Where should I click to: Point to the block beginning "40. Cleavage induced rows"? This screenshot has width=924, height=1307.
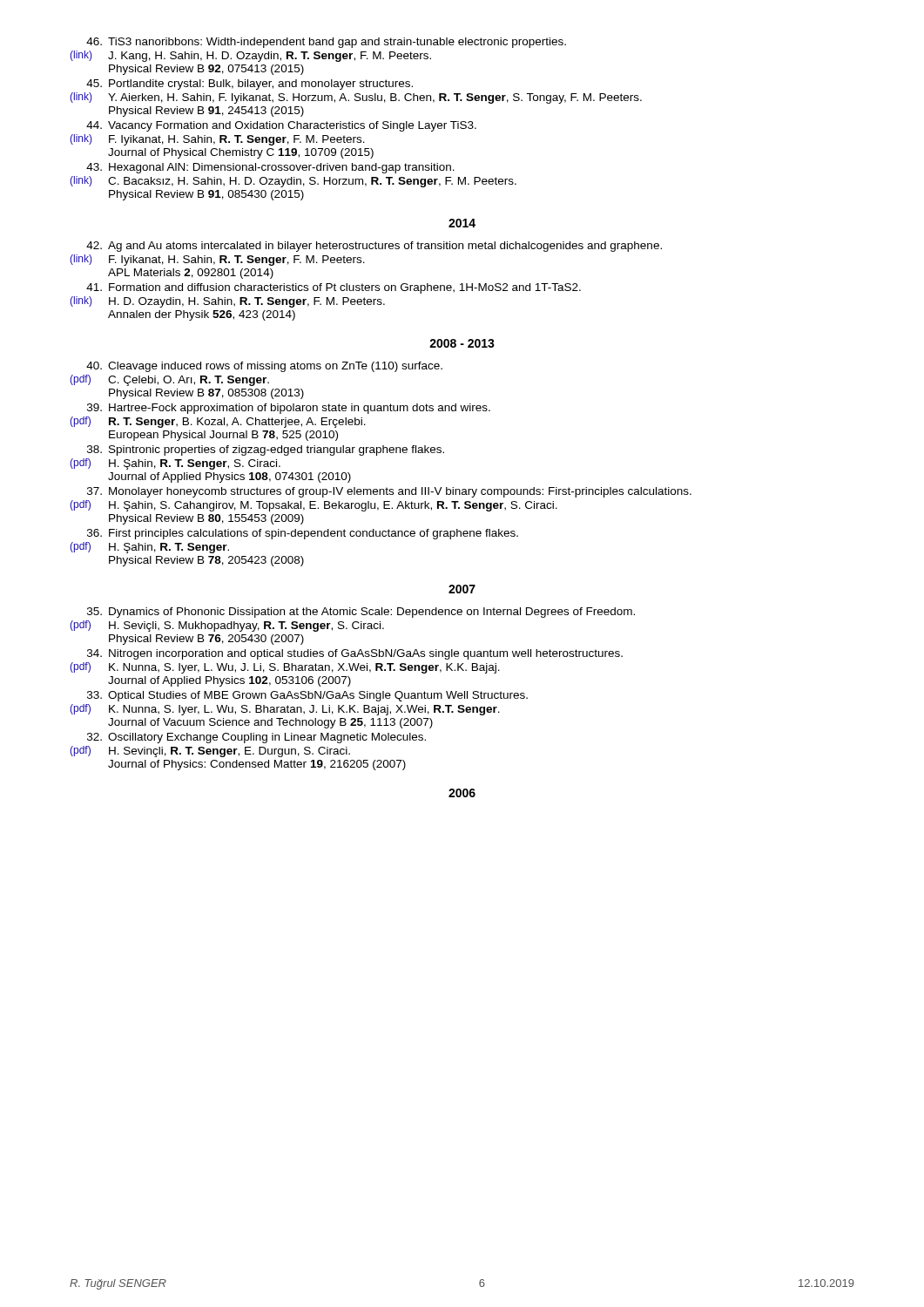point(264,367)
